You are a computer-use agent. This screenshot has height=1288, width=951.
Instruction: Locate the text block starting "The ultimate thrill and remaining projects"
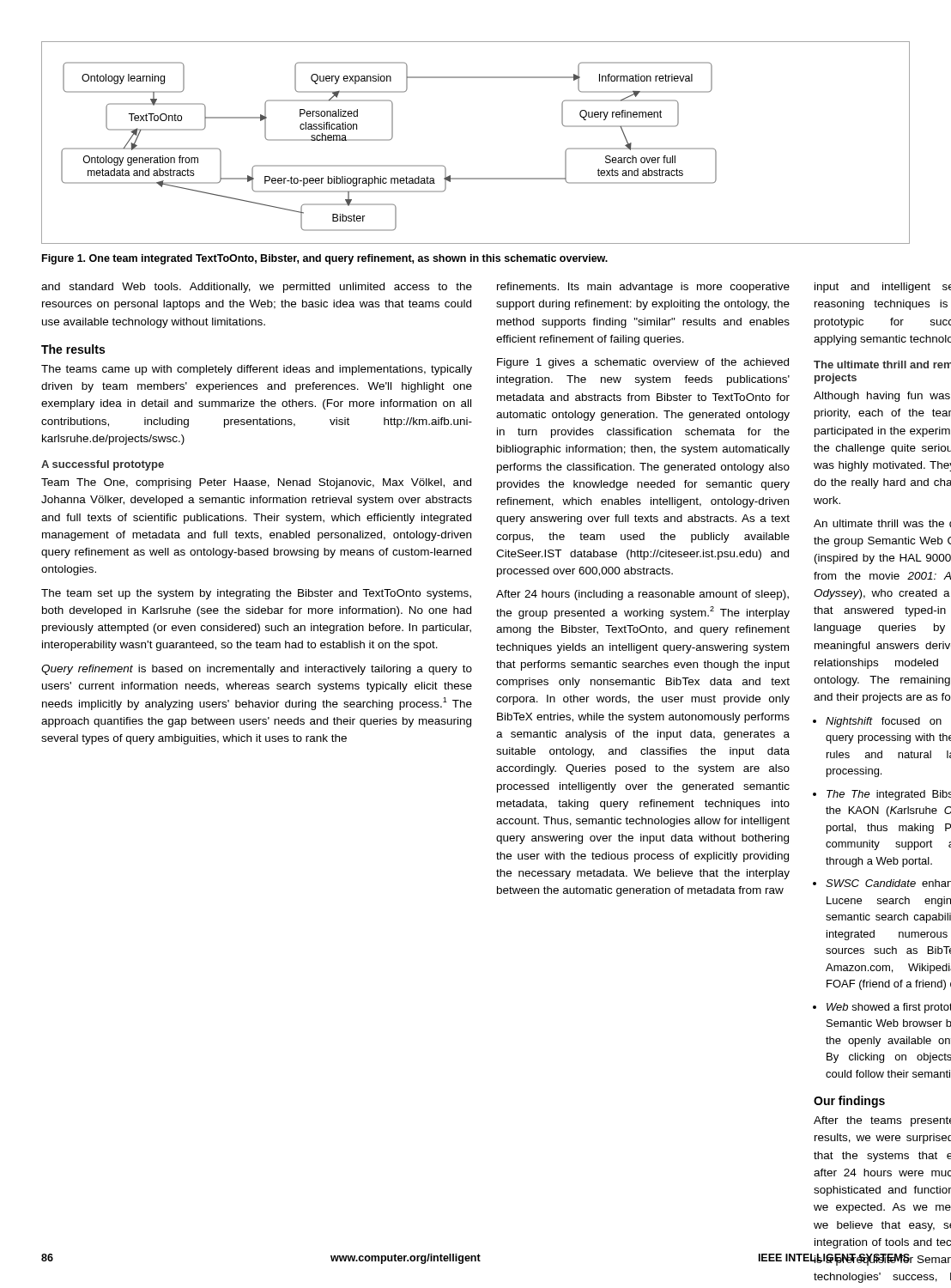coord(882,371)
